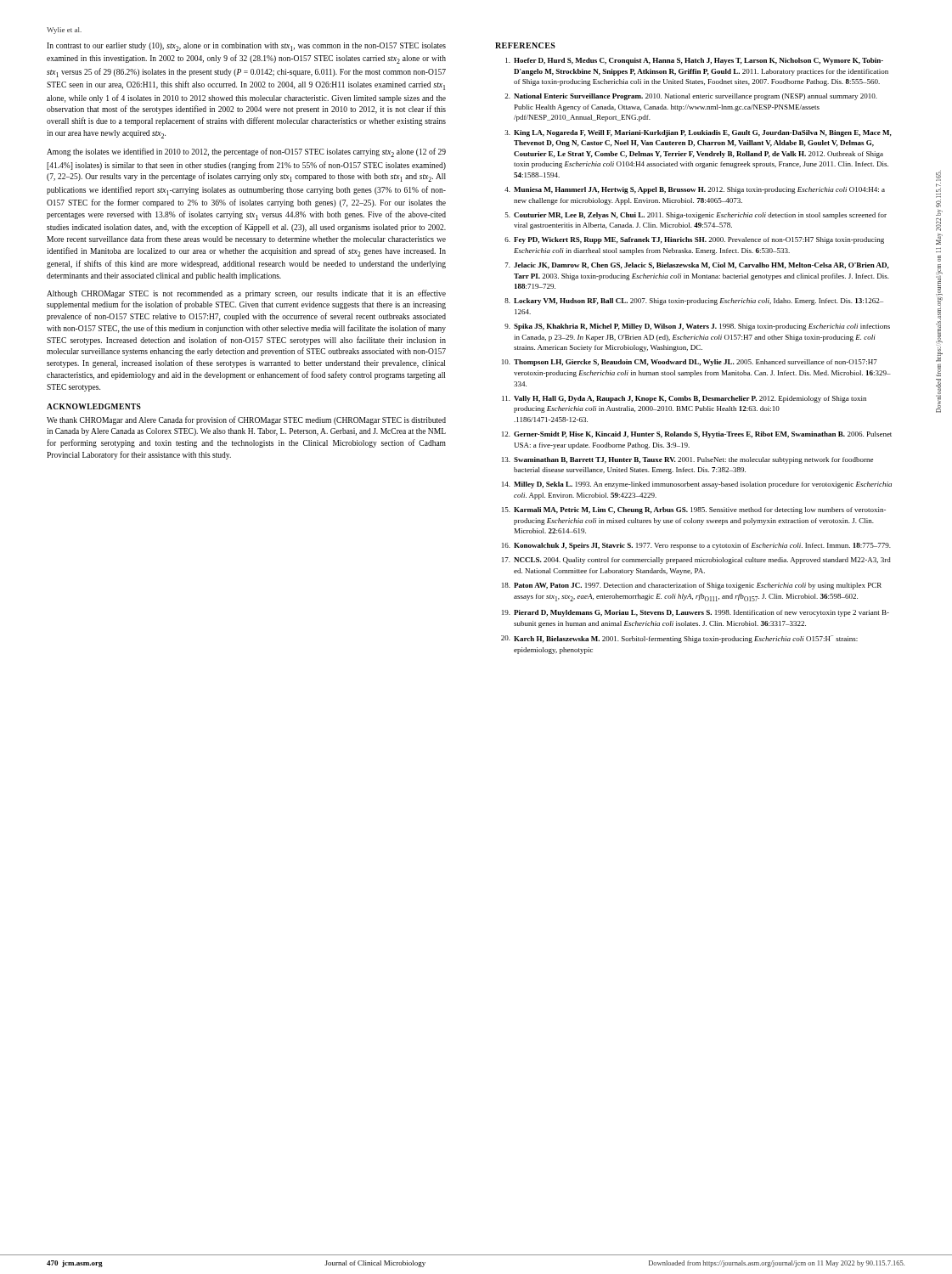952x1274 pixels.
Task: Where is the passage that starts "4. Muniesa M, Hammerl JA, Hertwig S, Appel"?
Action: [x=695, y=195]
